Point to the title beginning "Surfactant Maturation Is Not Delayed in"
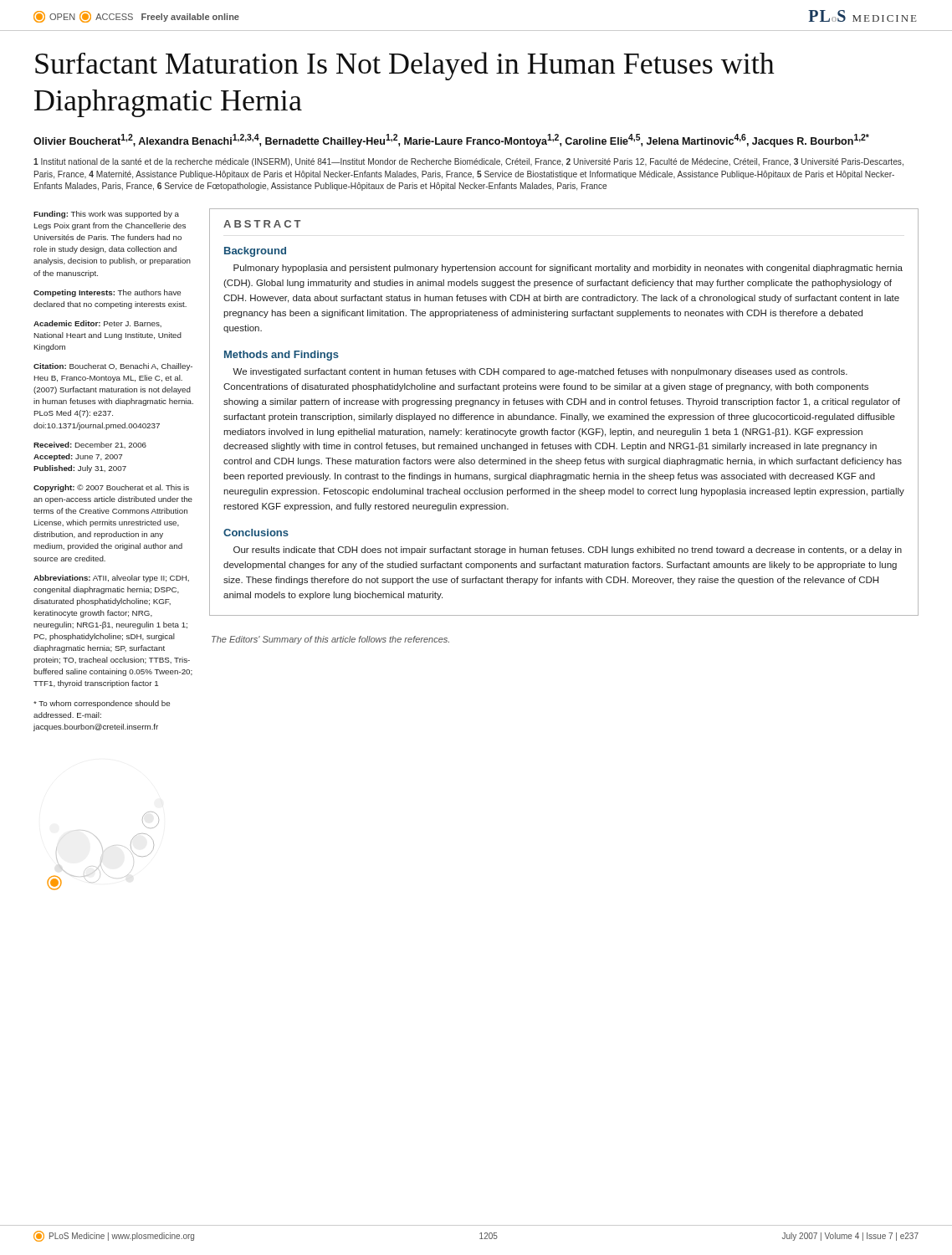Image resolution: width=952 pixels, height=1255 pixels. click(476, 83)
